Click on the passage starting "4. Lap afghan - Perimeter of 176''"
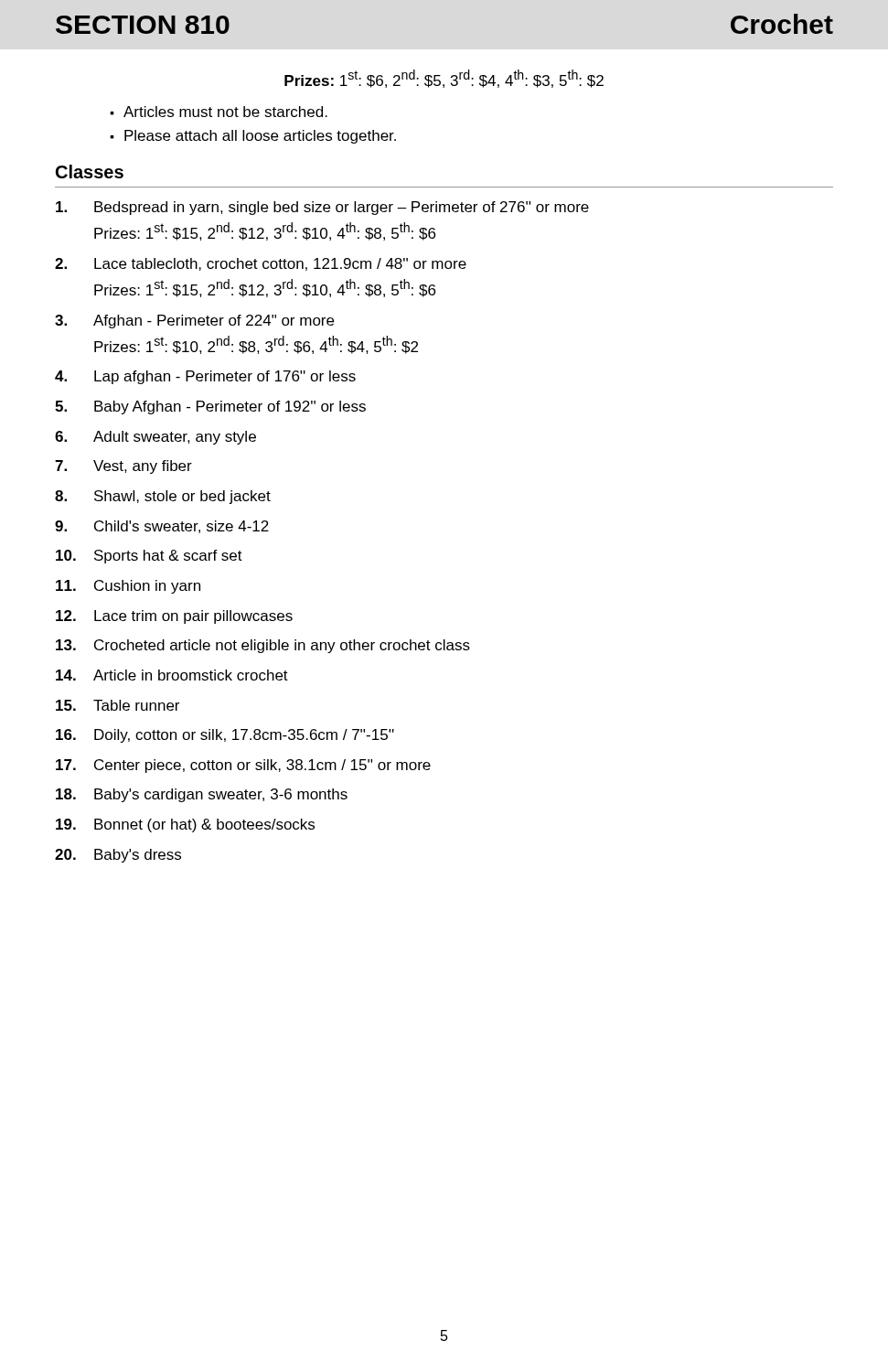 coord(205,377)
